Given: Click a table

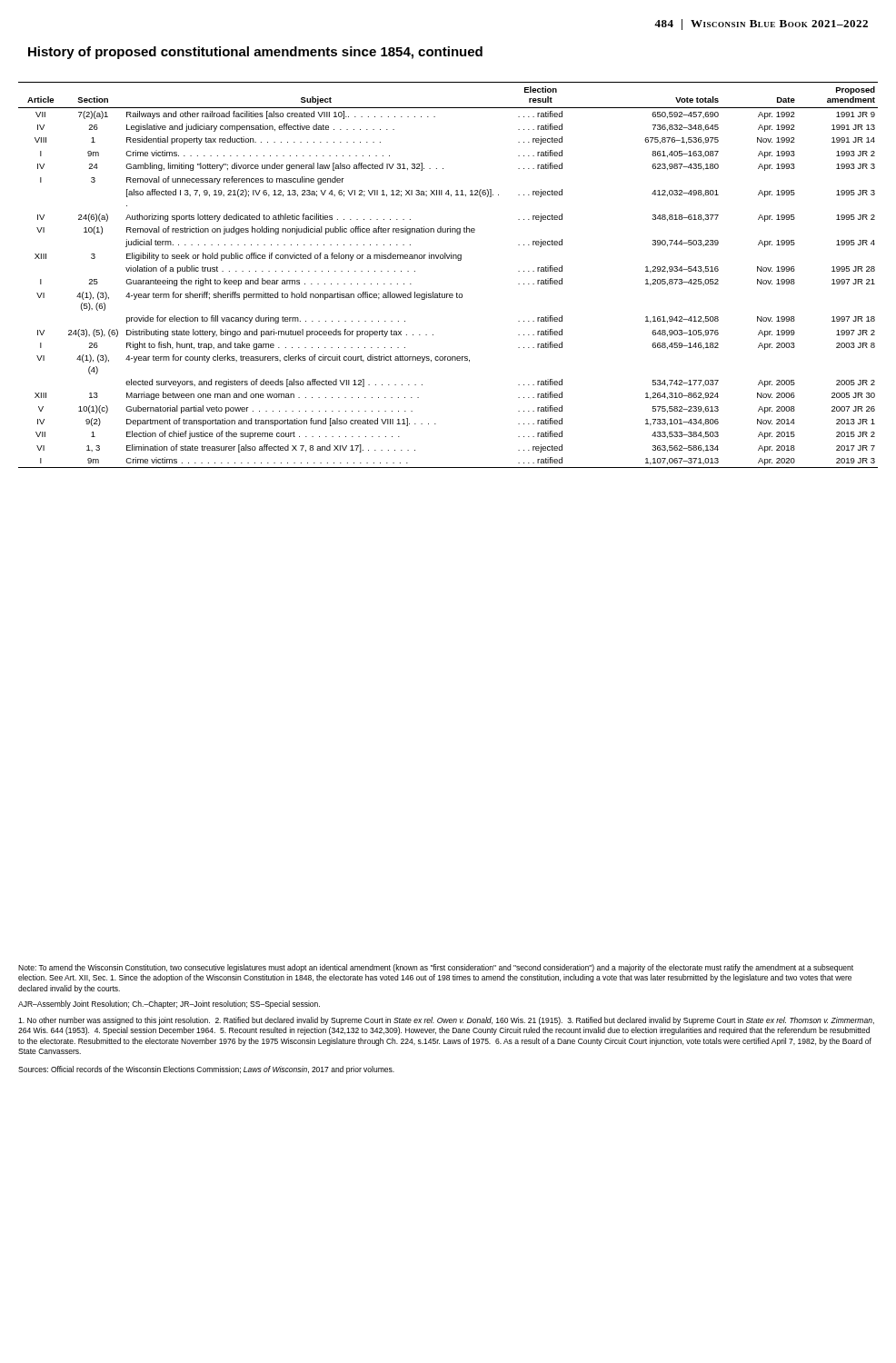Looking at the screenshot, I should tap(448, 275).
